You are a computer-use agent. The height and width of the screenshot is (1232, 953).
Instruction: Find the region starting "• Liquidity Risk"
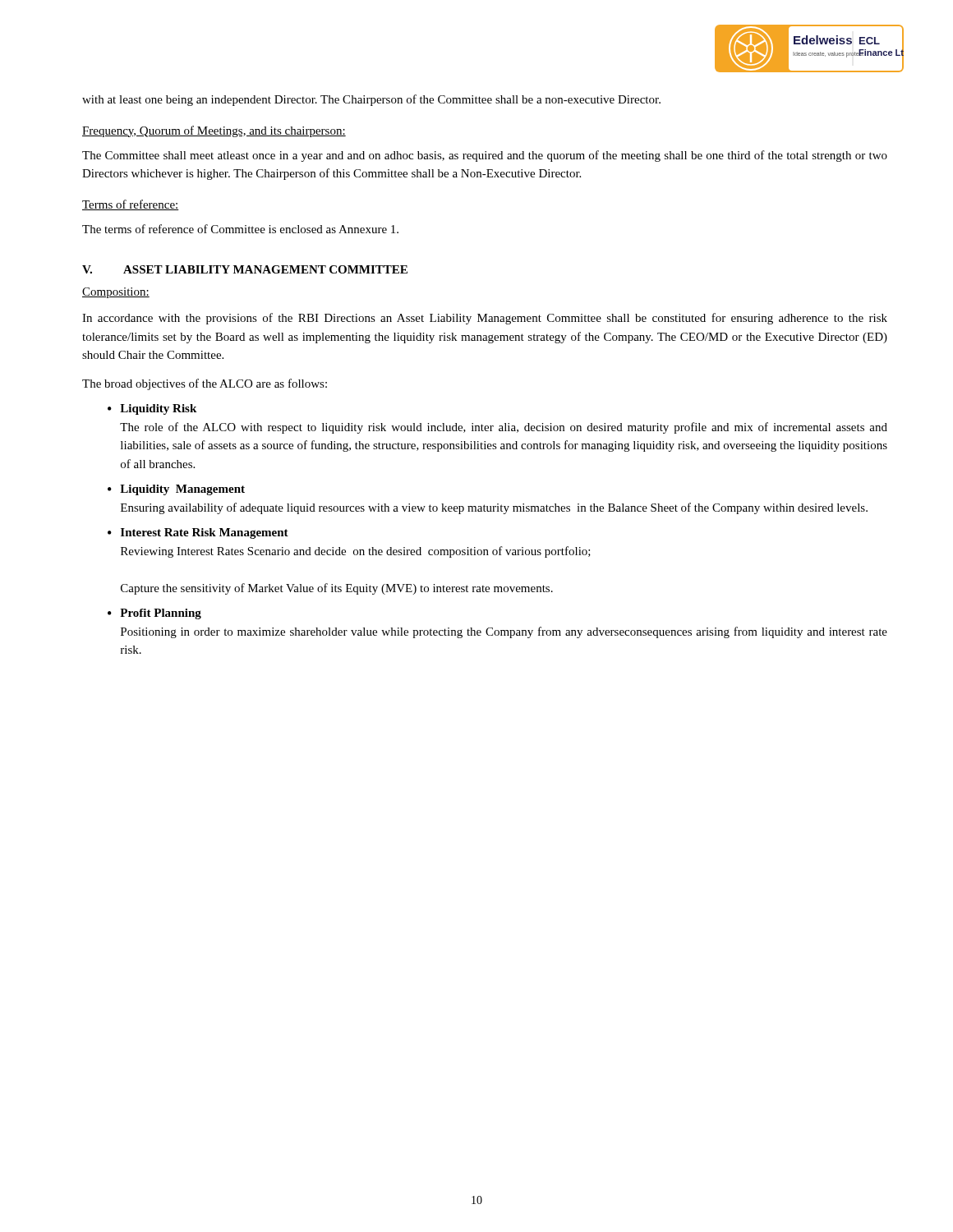point(497,436)
